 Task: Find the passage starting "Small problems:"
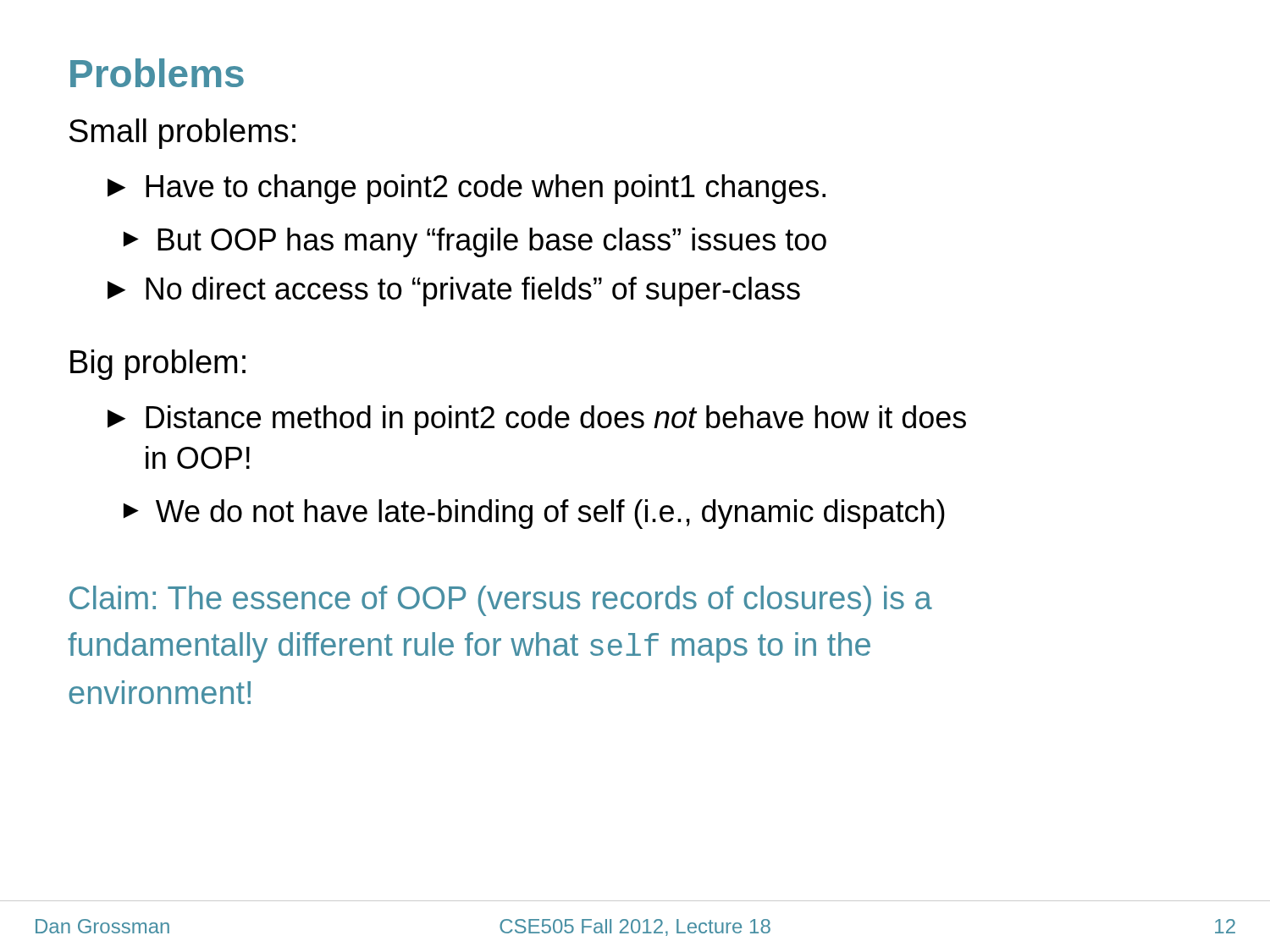183,131
